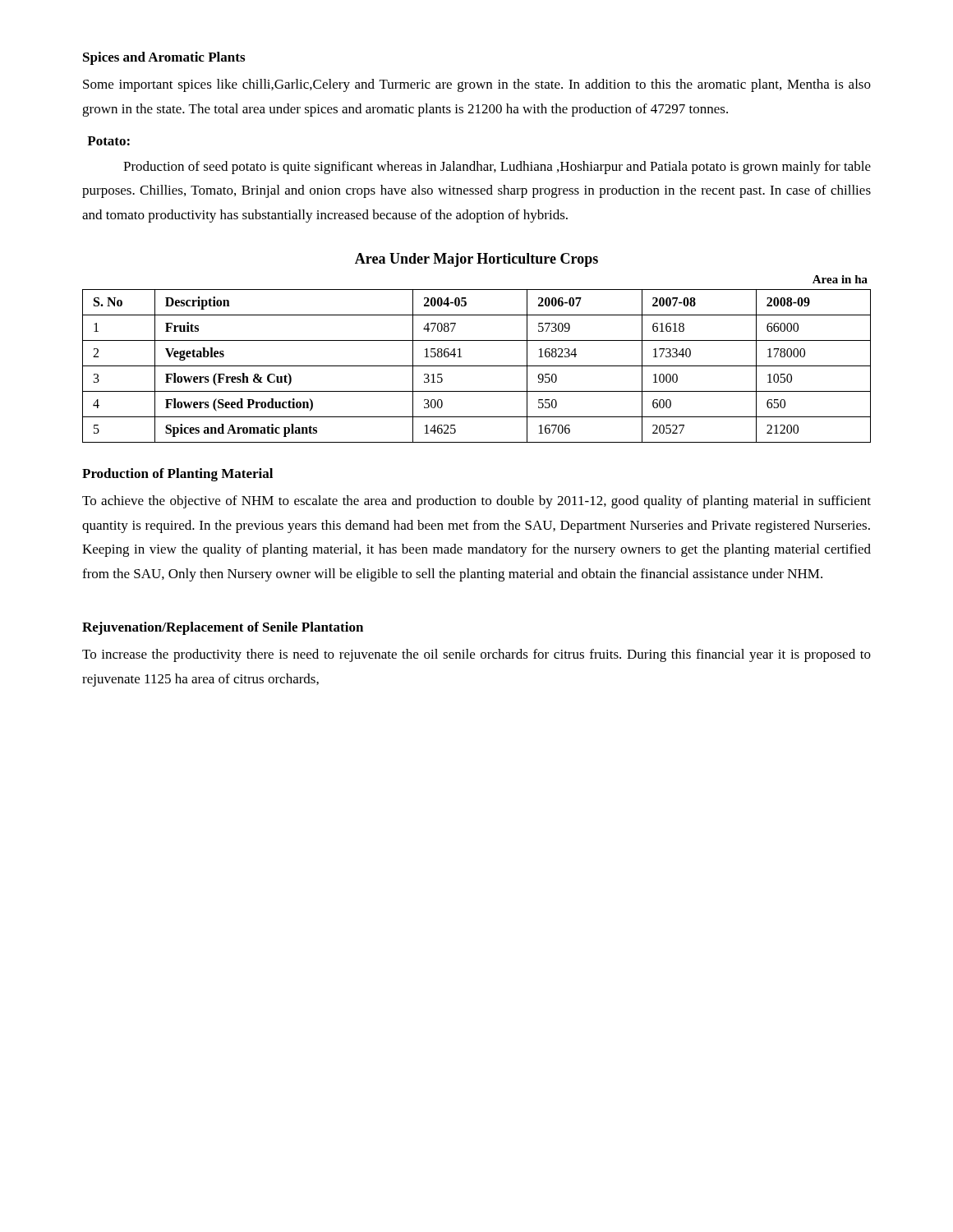
Task: Locate the text "Rejuvenation/Replacement of Senile Plantation"
Action: [x=223, y=627]
